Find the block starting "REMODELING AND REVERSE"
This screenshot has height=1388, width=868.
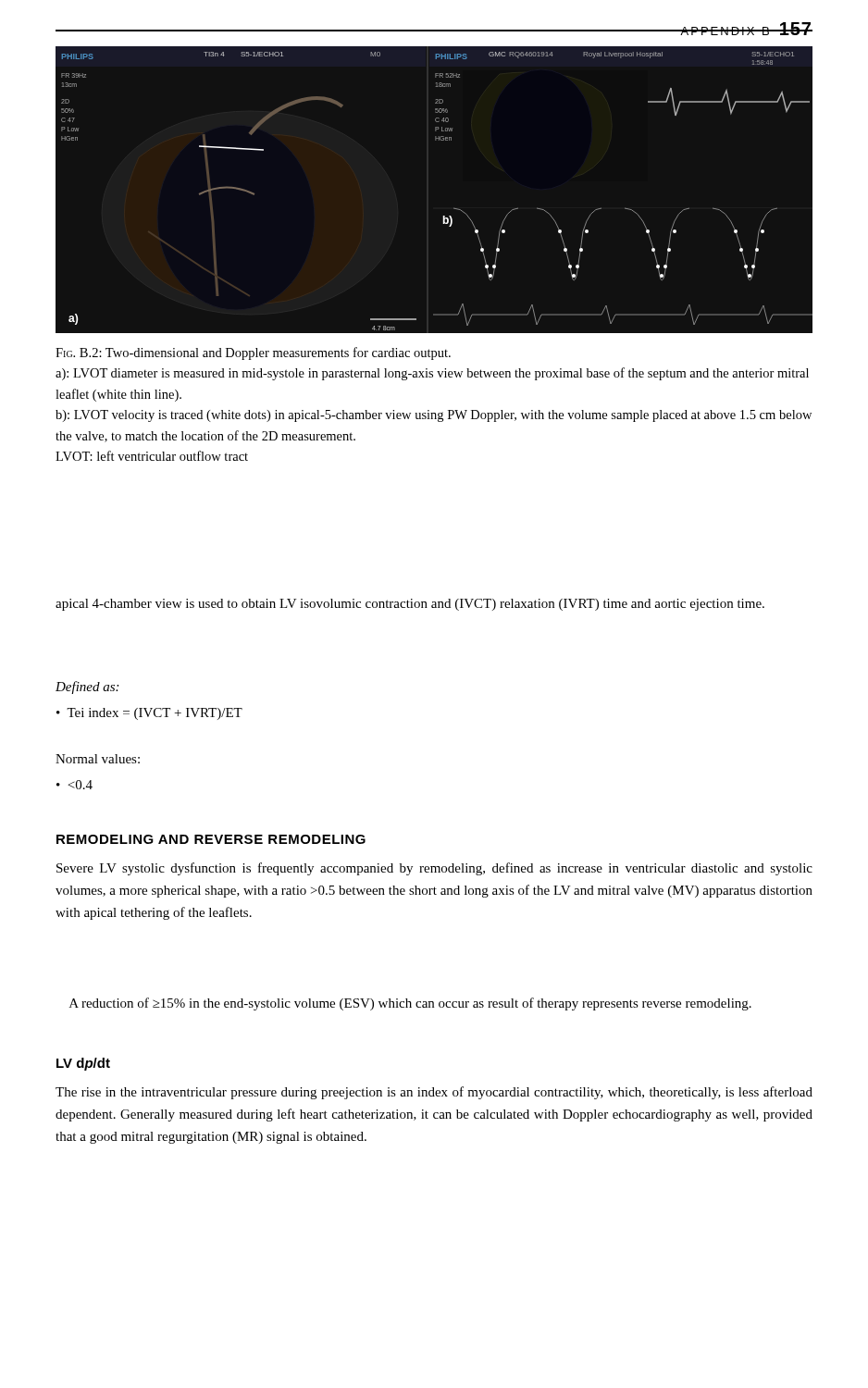click(211, 839)
